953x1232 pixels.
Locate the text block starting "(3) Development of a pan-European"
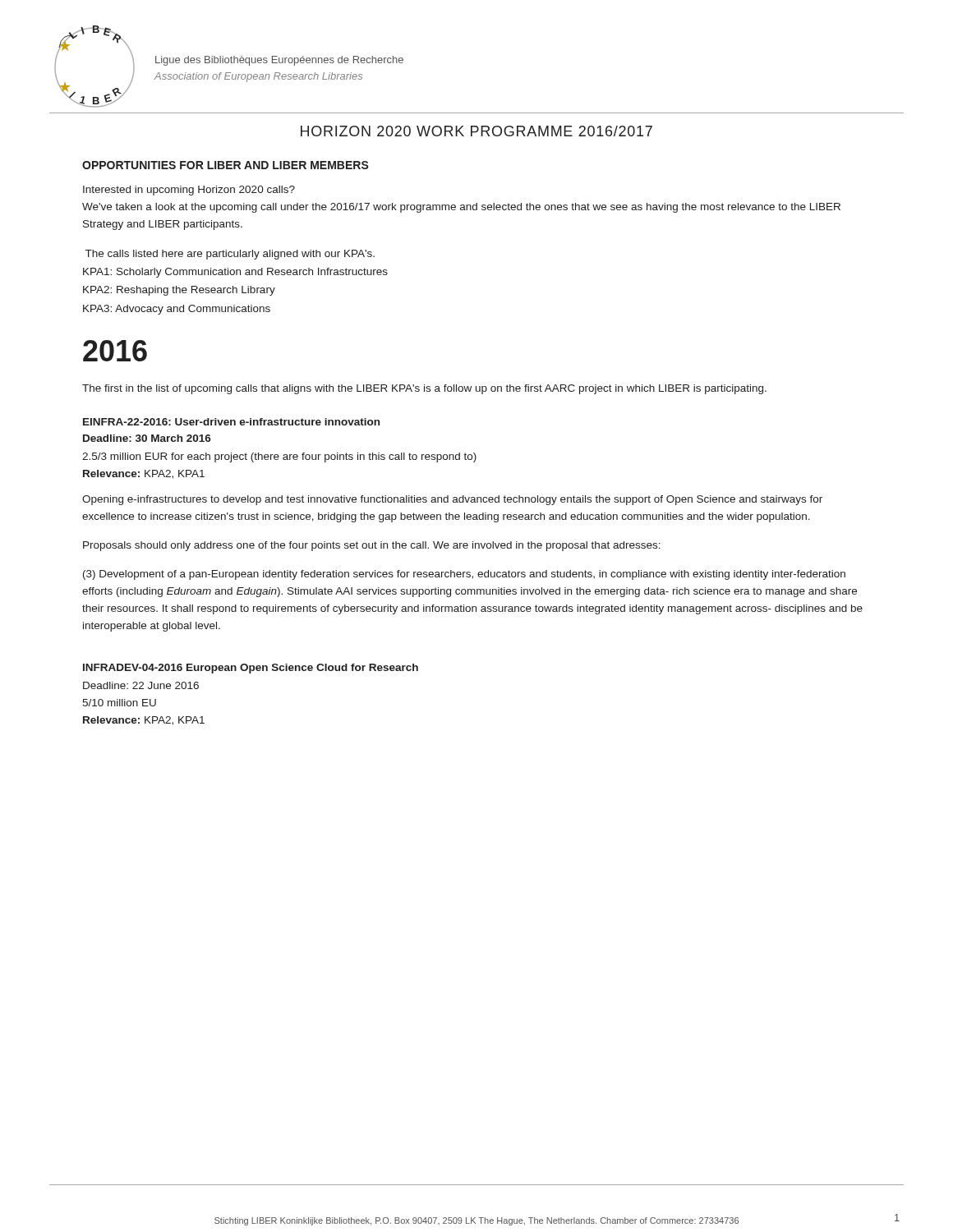point(472,599)
